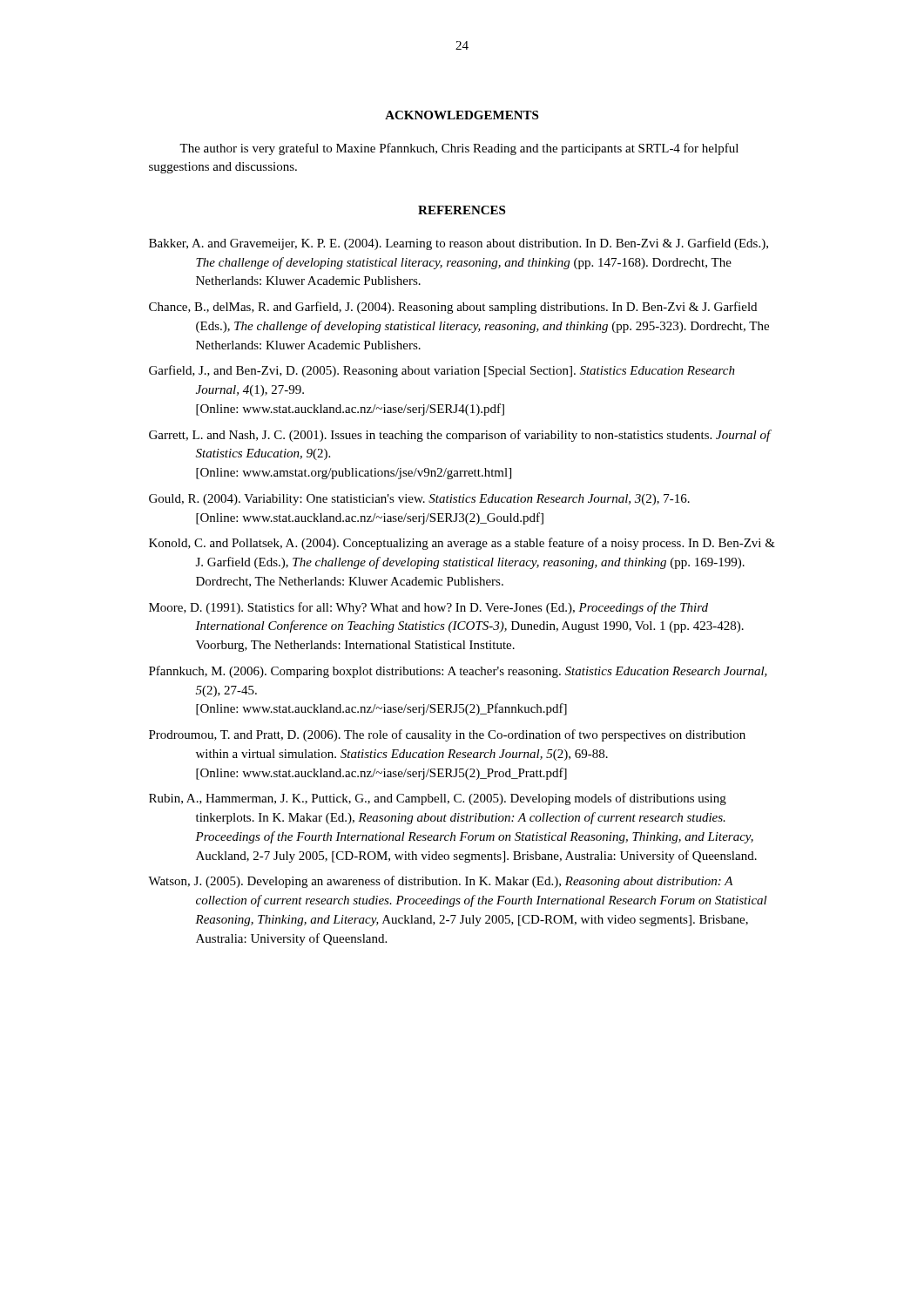Screen dimensions: 1307x924
Task: Find the block starting "Pfannkuch, M. (2006). Comparing"
Action: (x=458, y=672)
